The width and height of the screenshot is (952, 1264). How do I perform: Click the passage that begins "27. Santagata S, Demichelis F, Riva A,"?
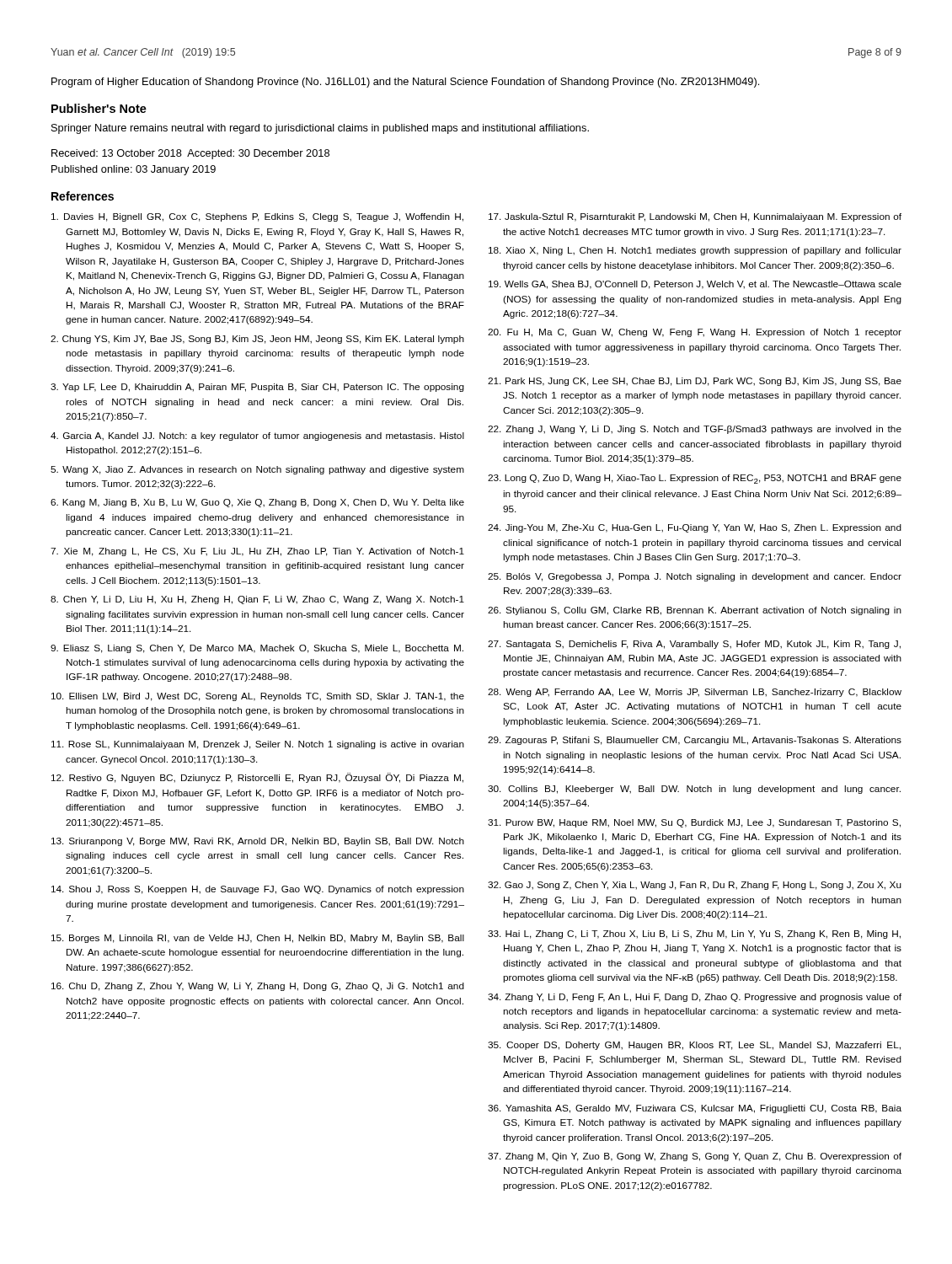tap(695, 658)
